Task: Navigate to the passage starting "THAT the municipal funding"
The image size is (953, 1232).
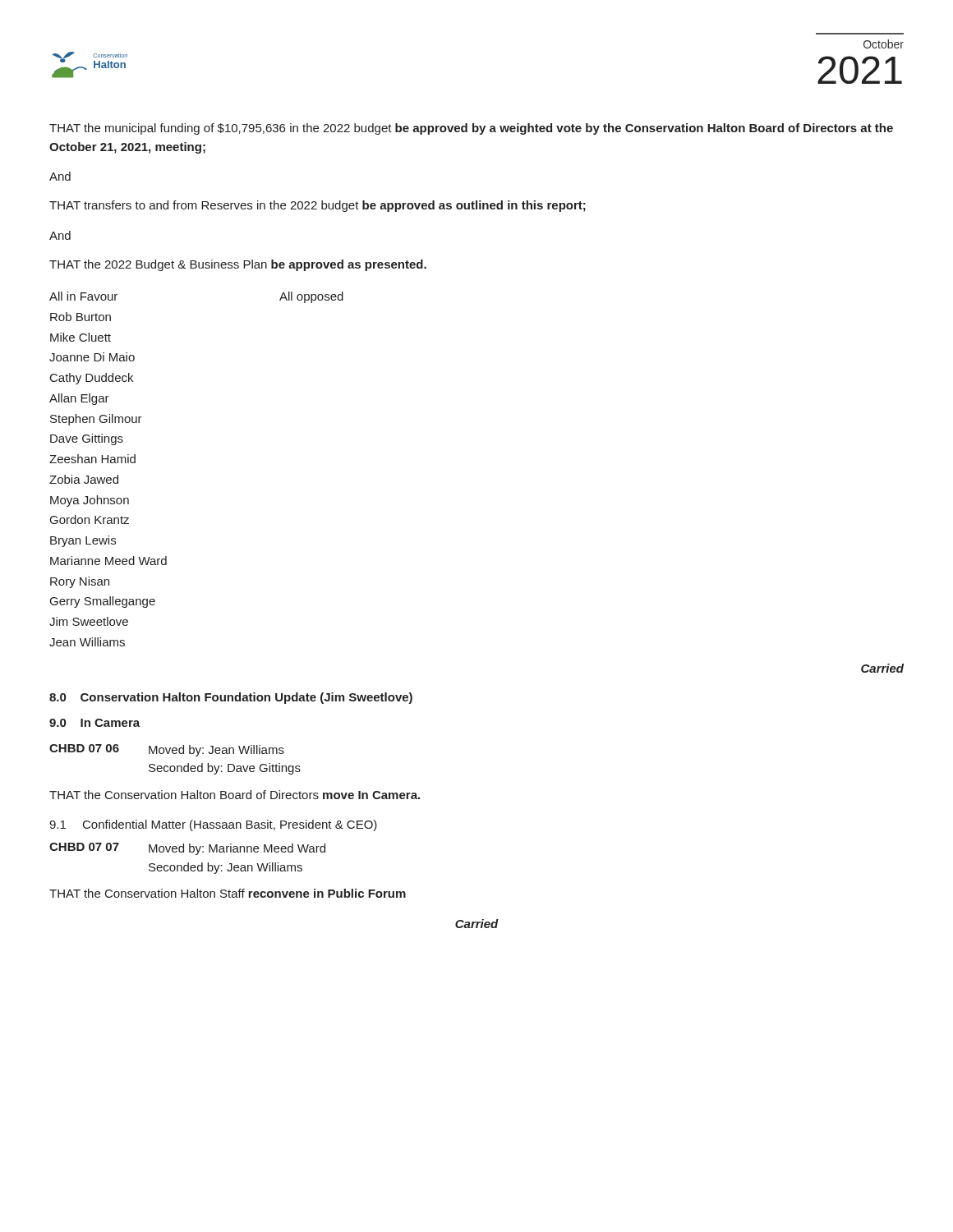Action: click(471, 137)
